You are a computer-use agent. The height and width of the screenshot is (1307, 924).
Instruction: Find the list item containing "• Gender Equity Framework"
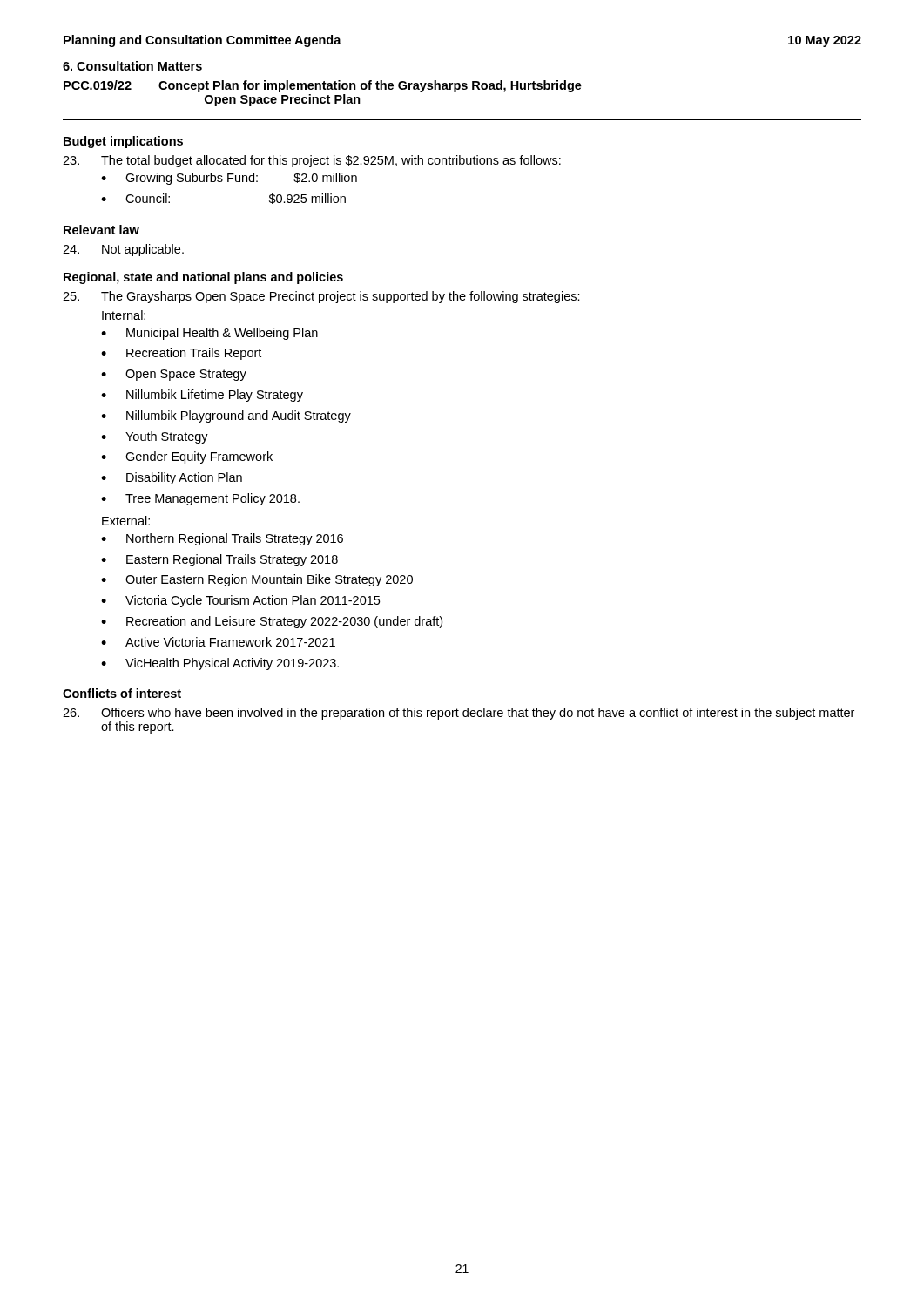click(187, 457)
